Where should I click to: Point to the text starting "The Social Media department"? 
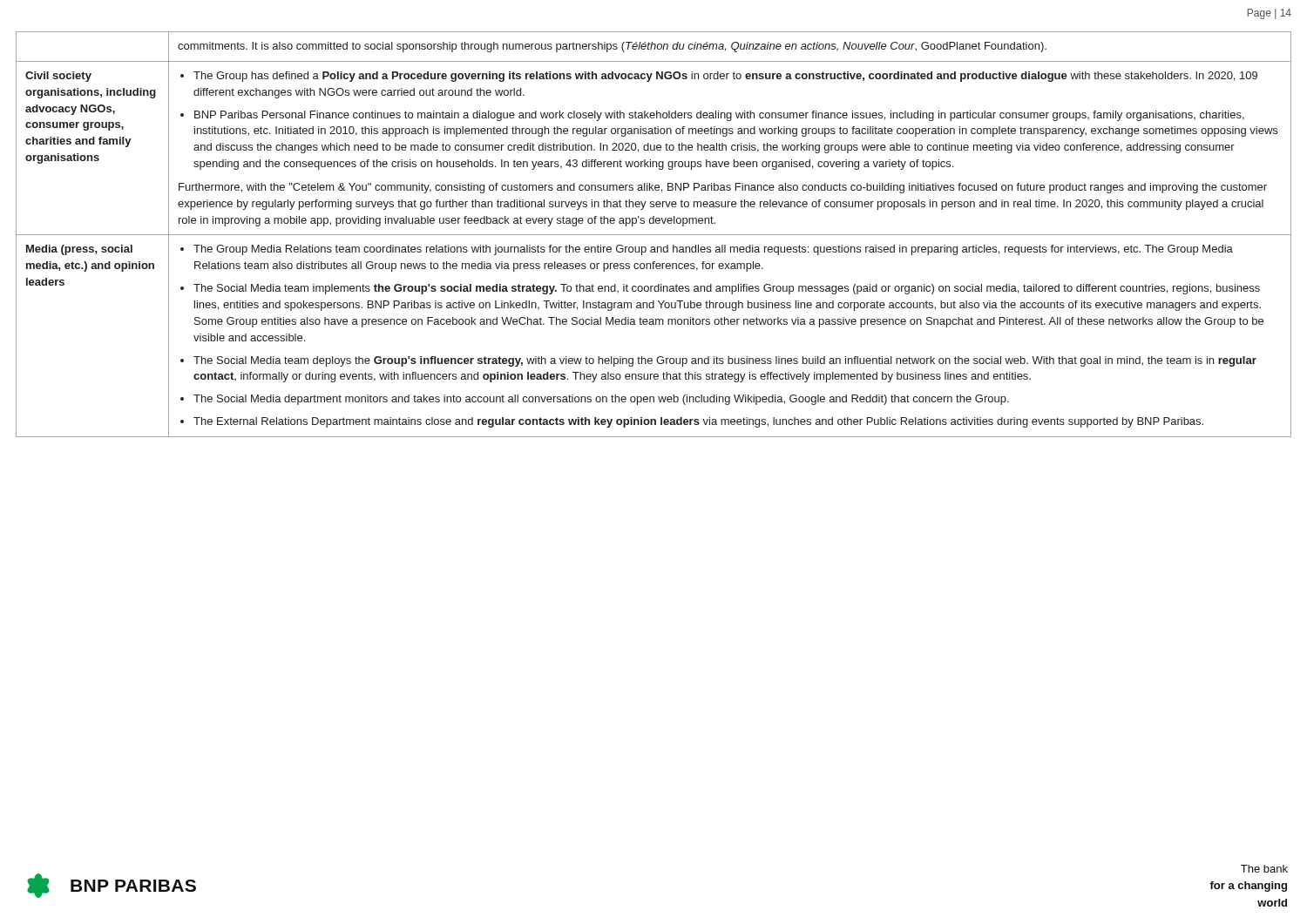point(601,399)
